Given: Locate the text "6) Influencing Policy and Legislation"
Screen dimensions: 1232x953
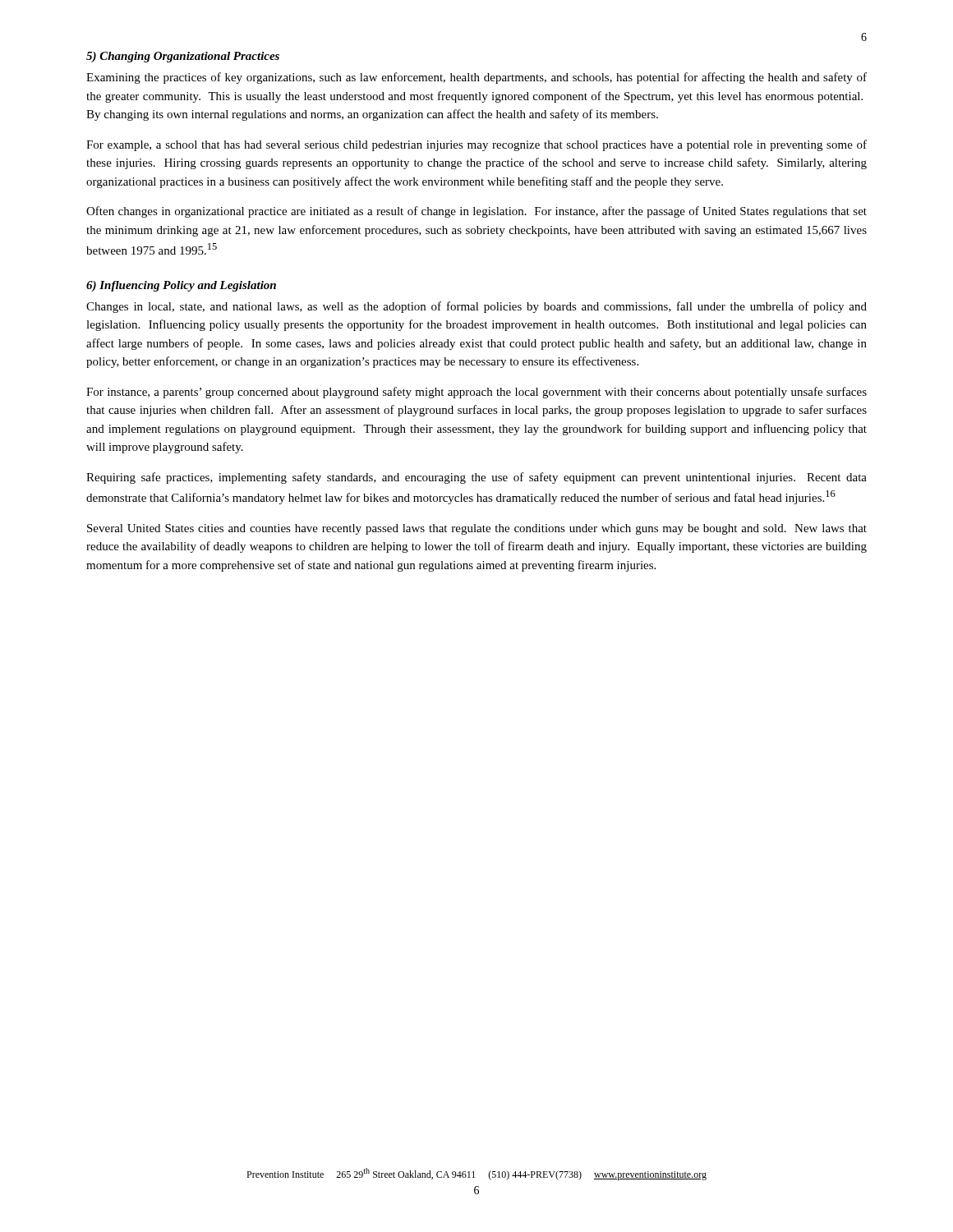Looking at the screenshot, I should pyautogui.click(x=181, y=286).
